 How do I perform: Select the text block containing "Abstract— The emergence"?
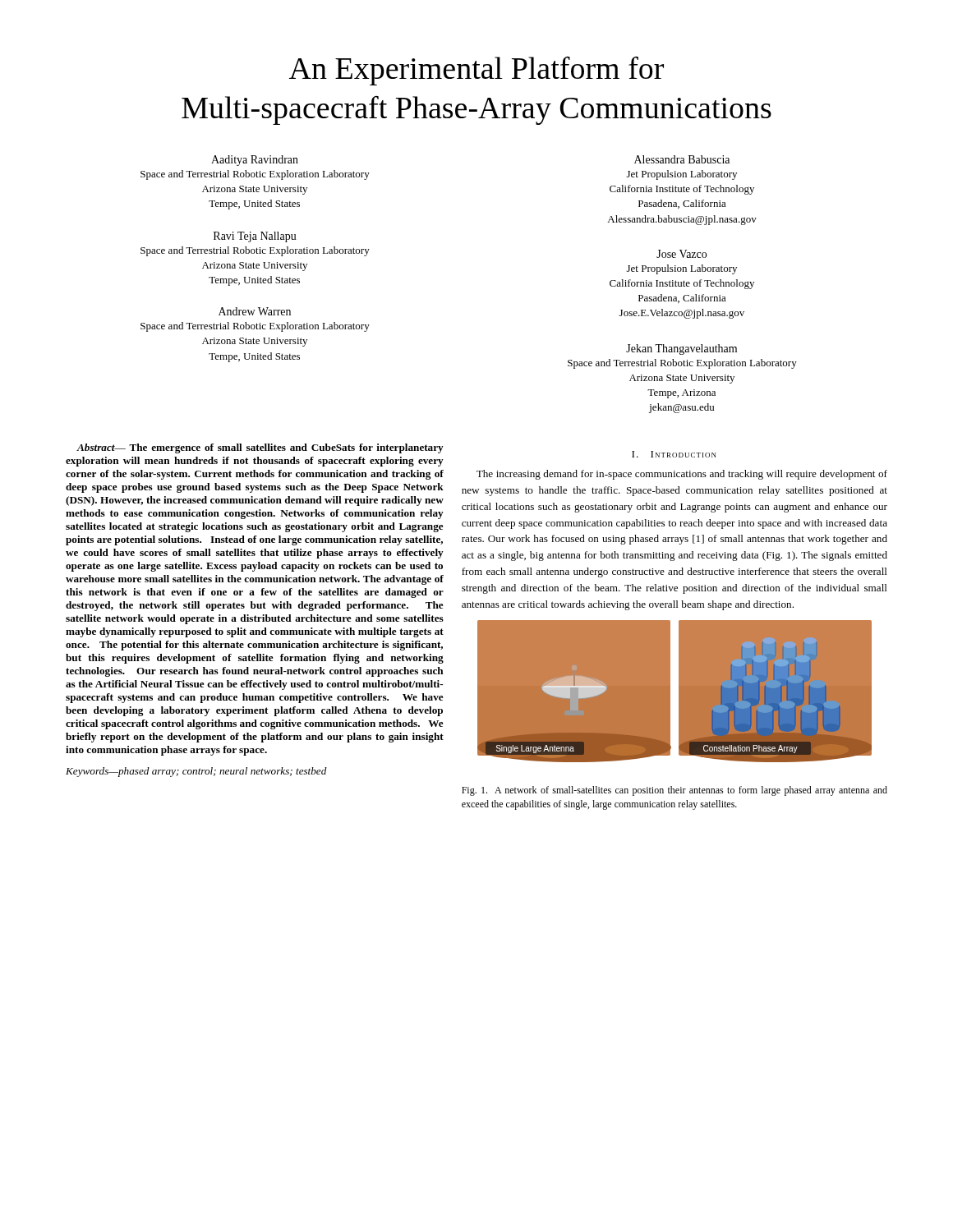point(255,599)
